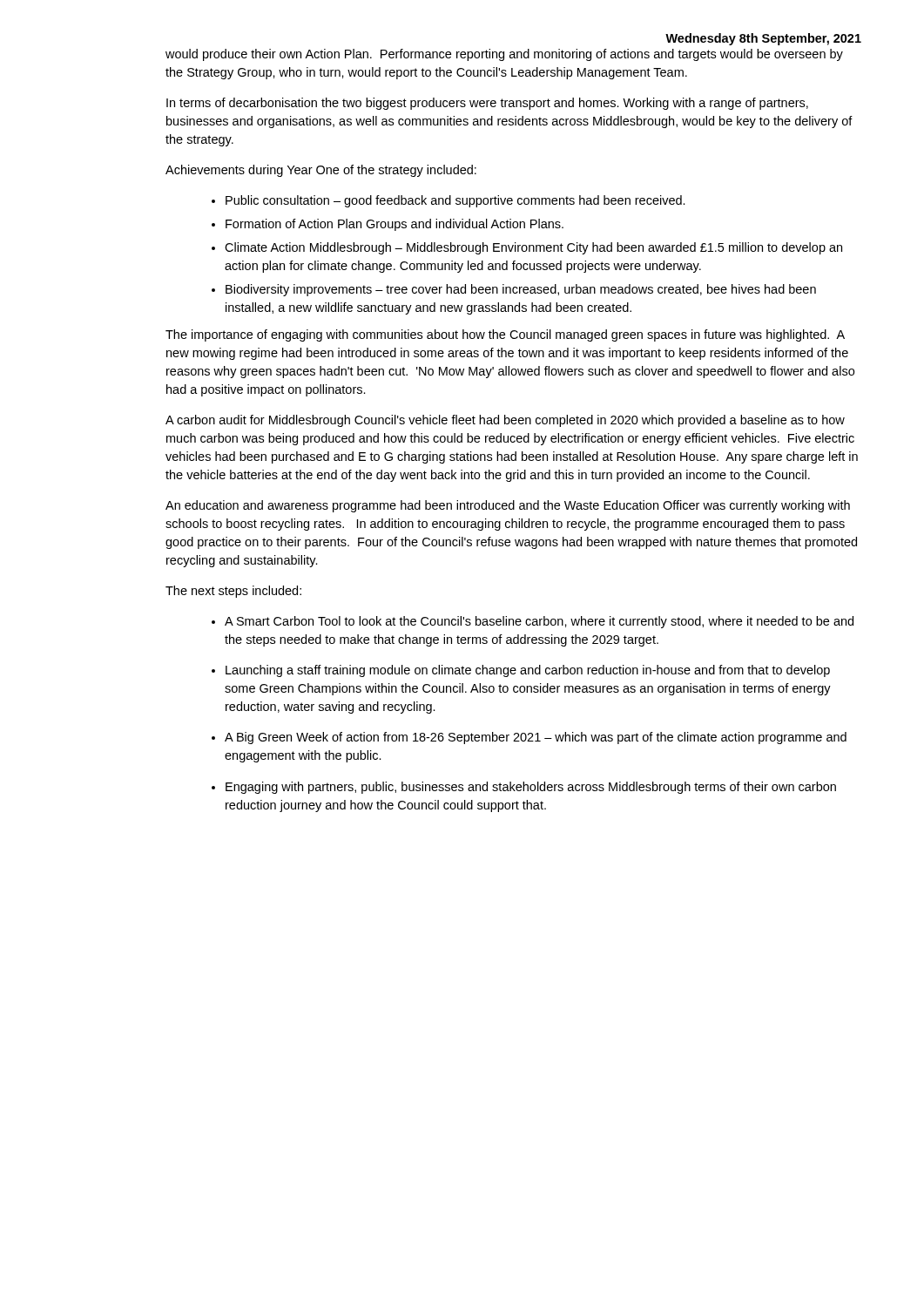The height and width of the screenshot is (1307, 924).
Task: Click on the list item that says "Launching a staff training module on"
Action: click(x=528, y=689)
